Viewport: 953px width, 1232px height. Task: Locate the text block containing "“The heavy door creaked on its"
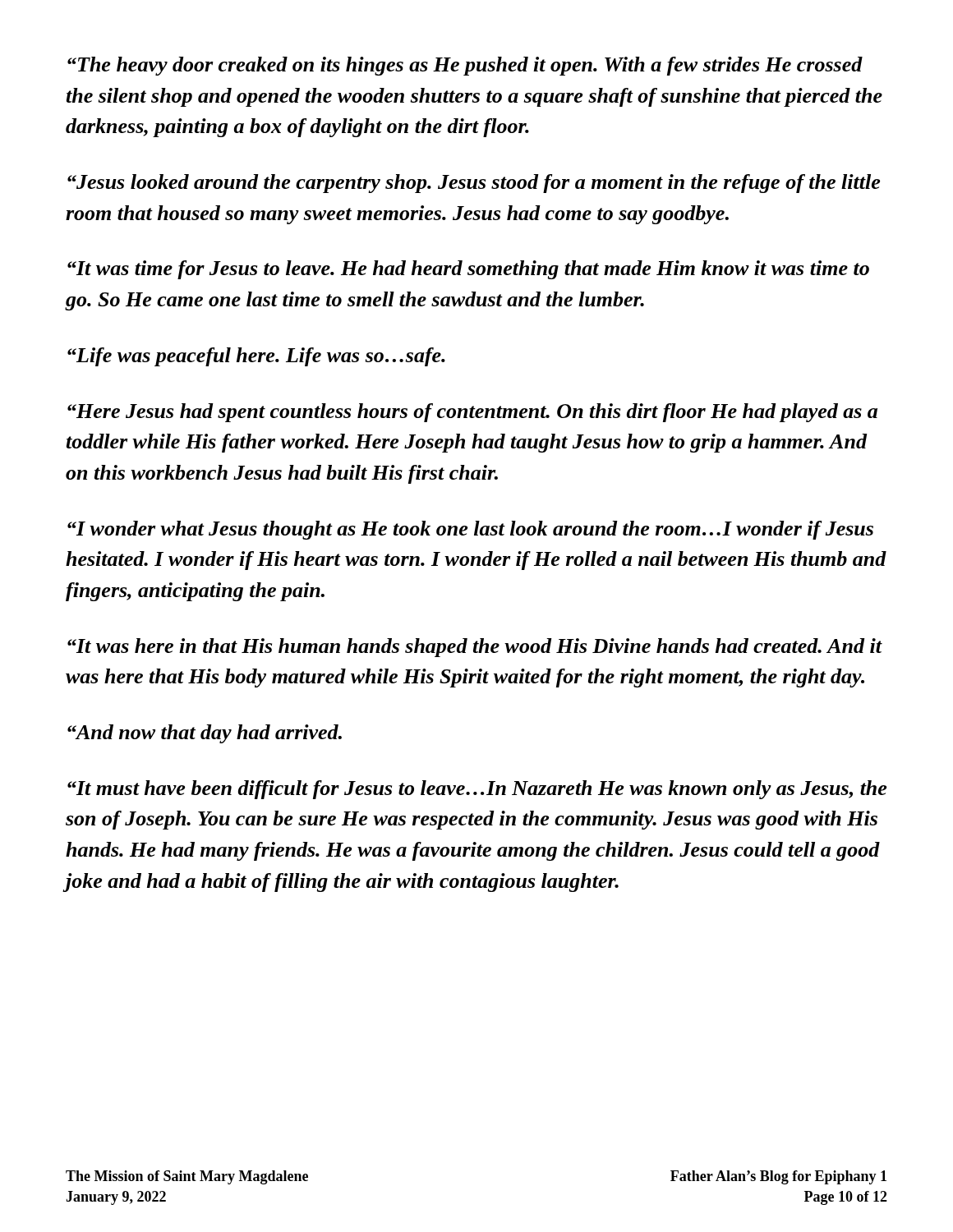[474, 95]
